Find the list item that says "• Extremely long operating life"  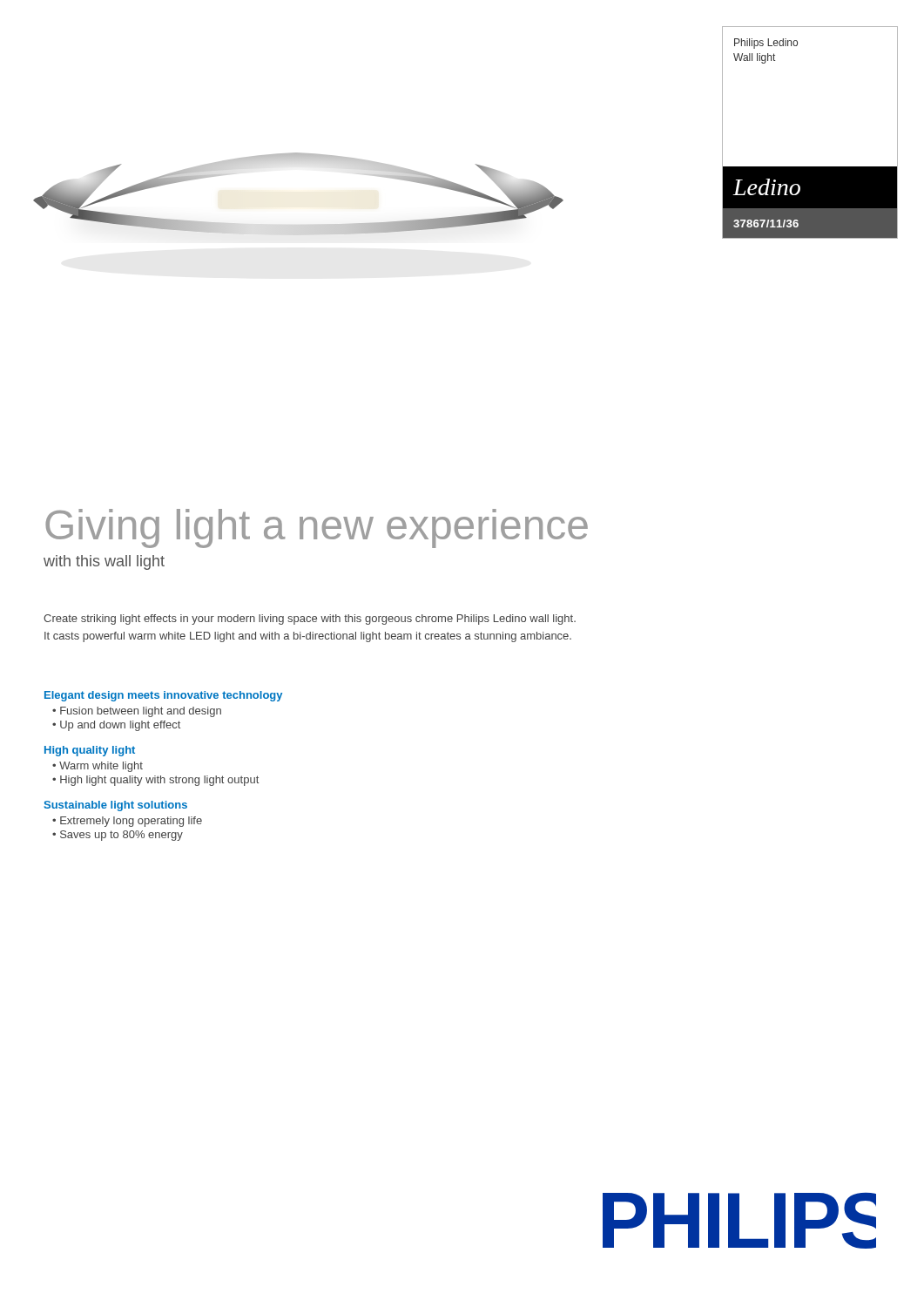[x=127, y=820]
